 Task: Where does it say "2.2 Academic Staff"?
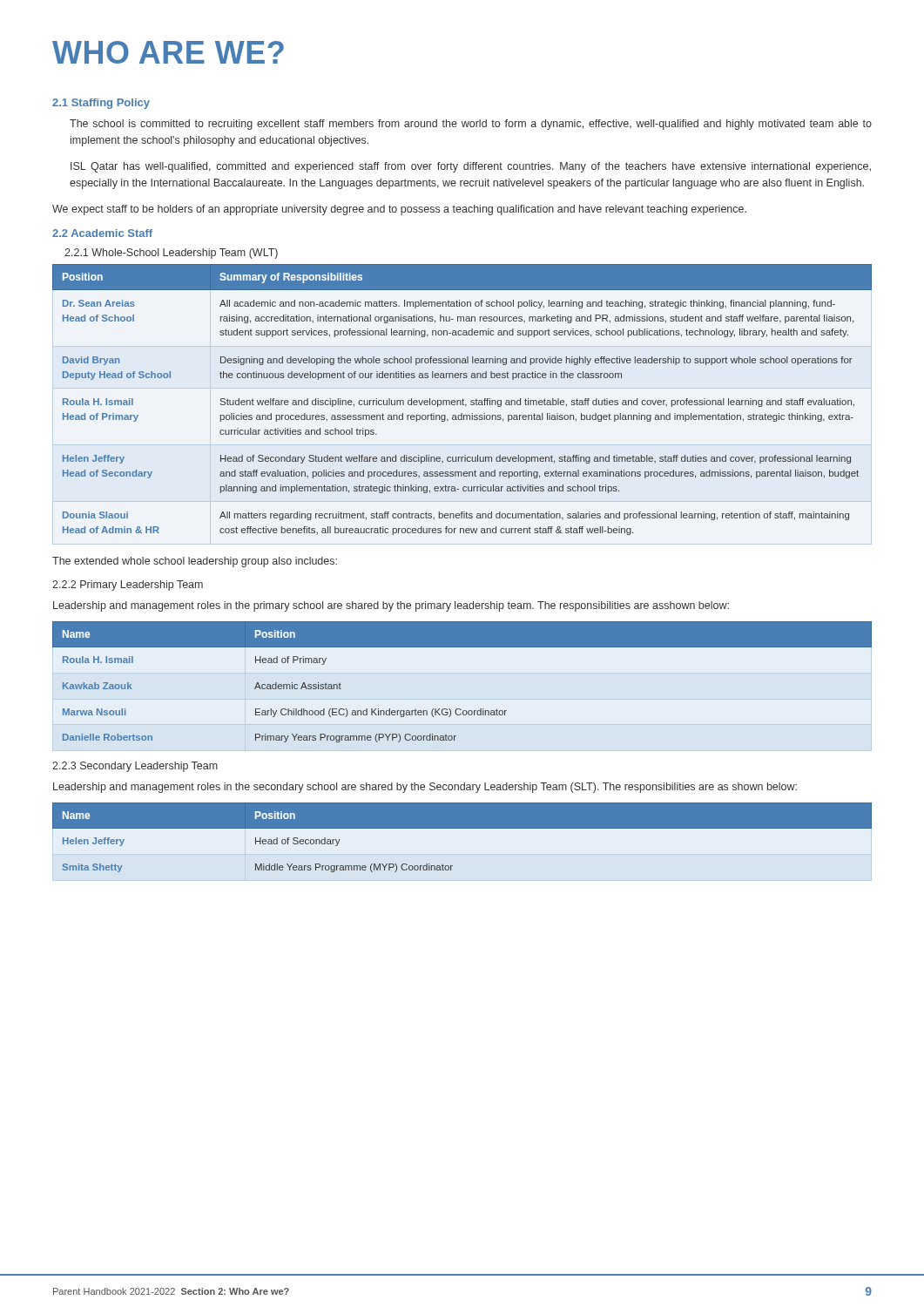(x=102, y=233)
